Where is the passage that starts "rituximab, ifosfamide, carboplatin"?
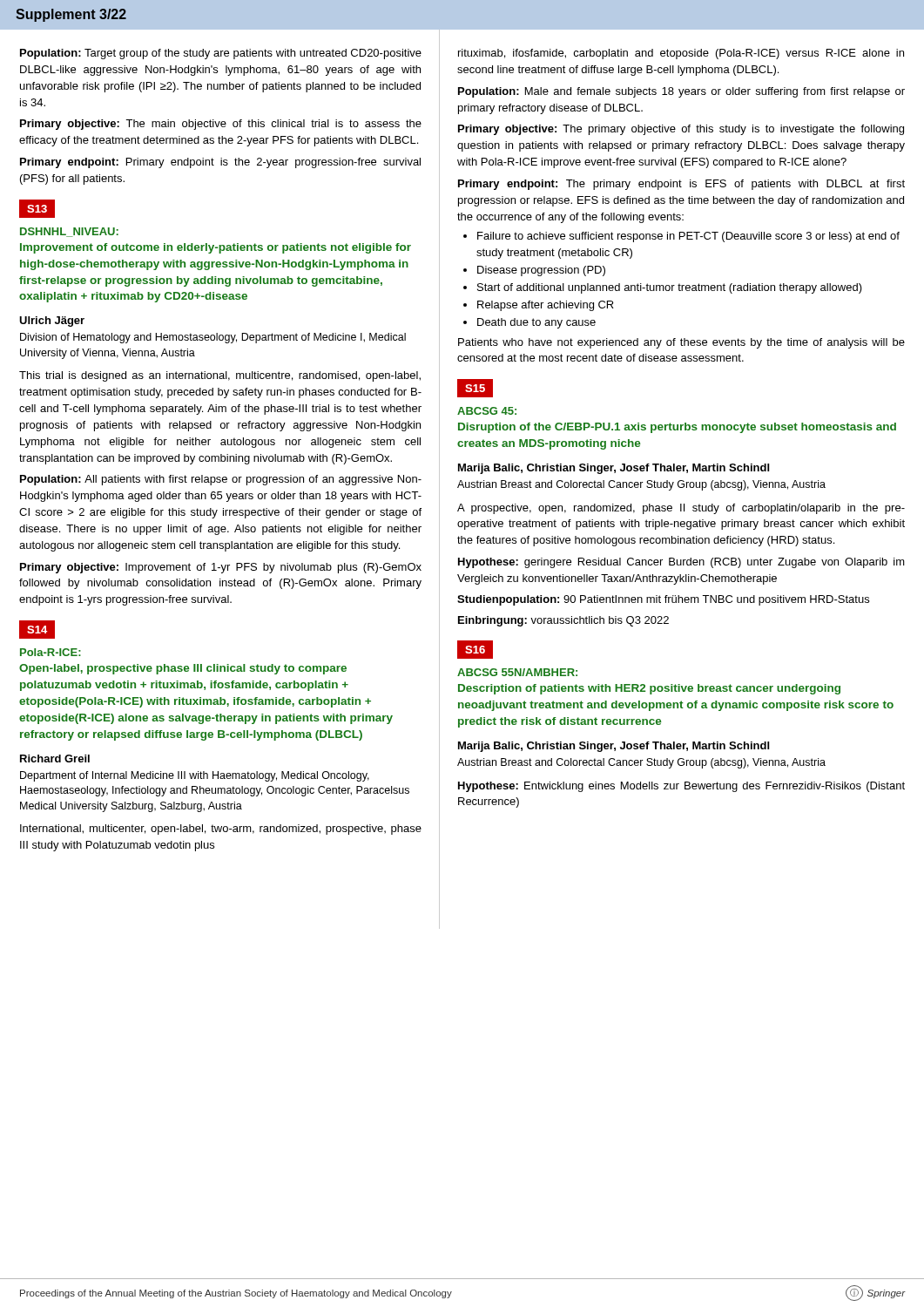This screenshot has height=1307, width=924. pyautogui.click(x=681, y=61)
